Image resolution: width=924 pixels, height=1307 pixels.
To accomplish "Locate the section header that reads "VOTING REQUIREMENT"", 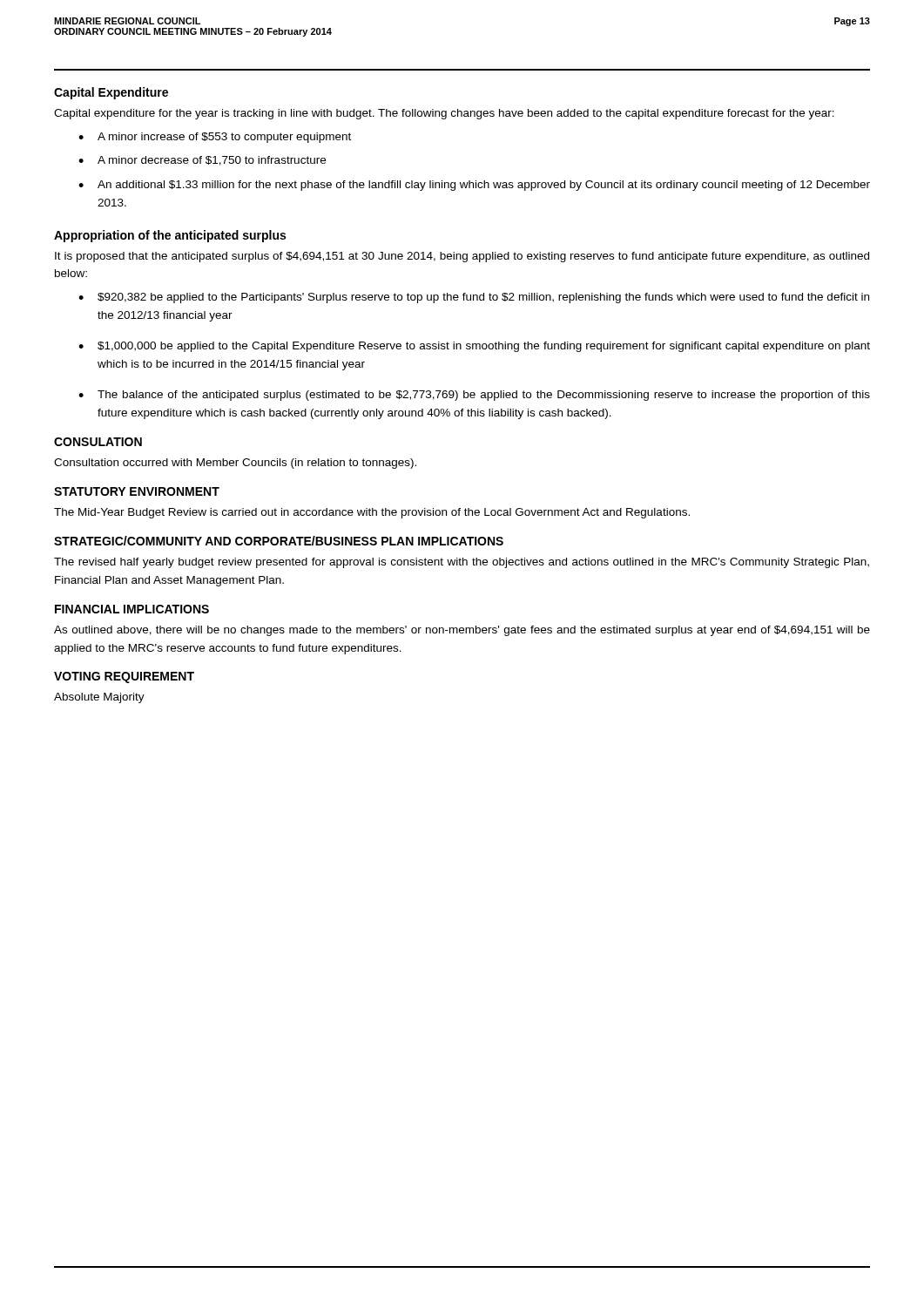I will pyautogui.click(x=124, y=677).
